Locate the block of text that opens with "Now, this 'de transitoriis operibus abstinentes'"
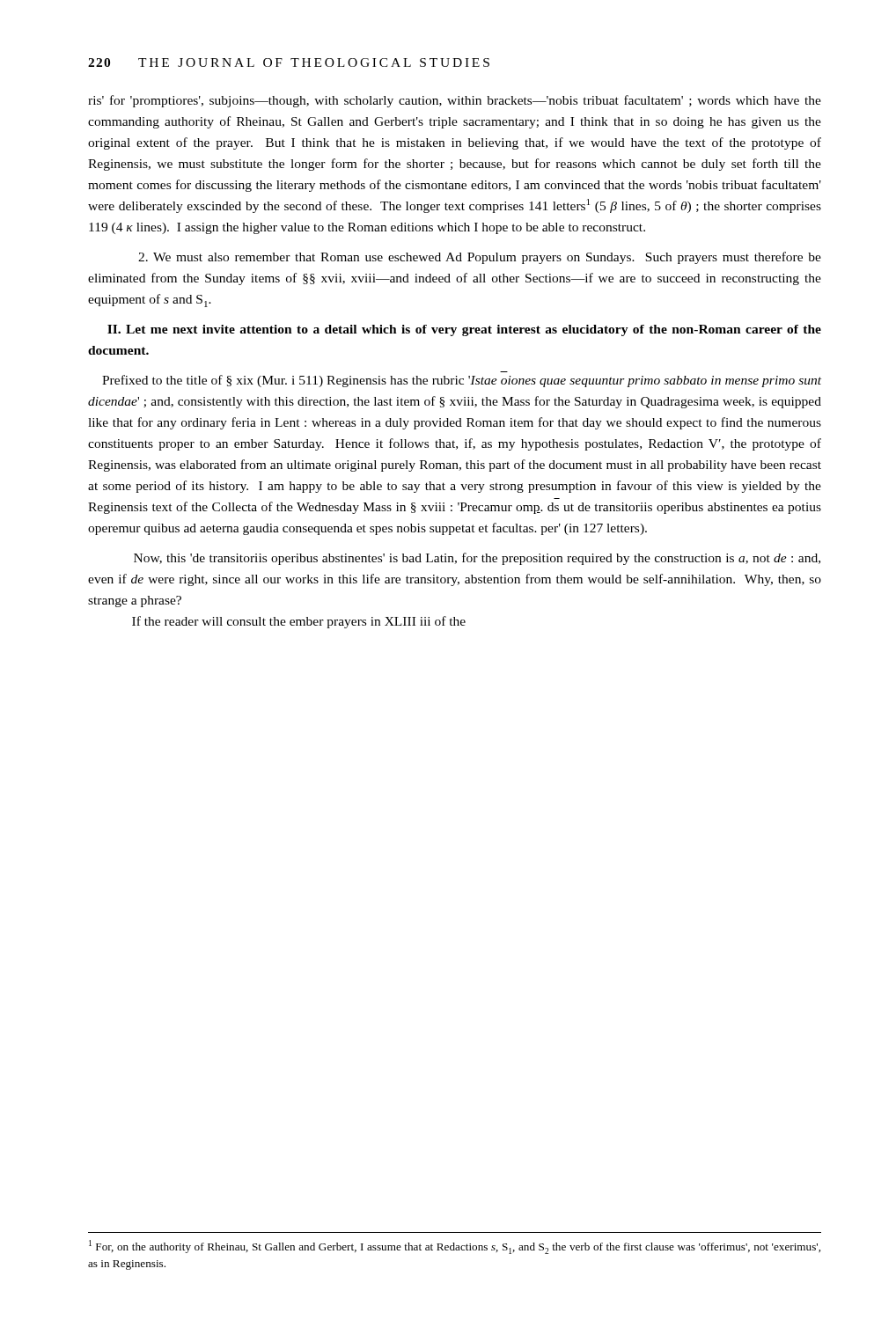The width and height of the screenshot is (896, 1320). click(455, 579)
